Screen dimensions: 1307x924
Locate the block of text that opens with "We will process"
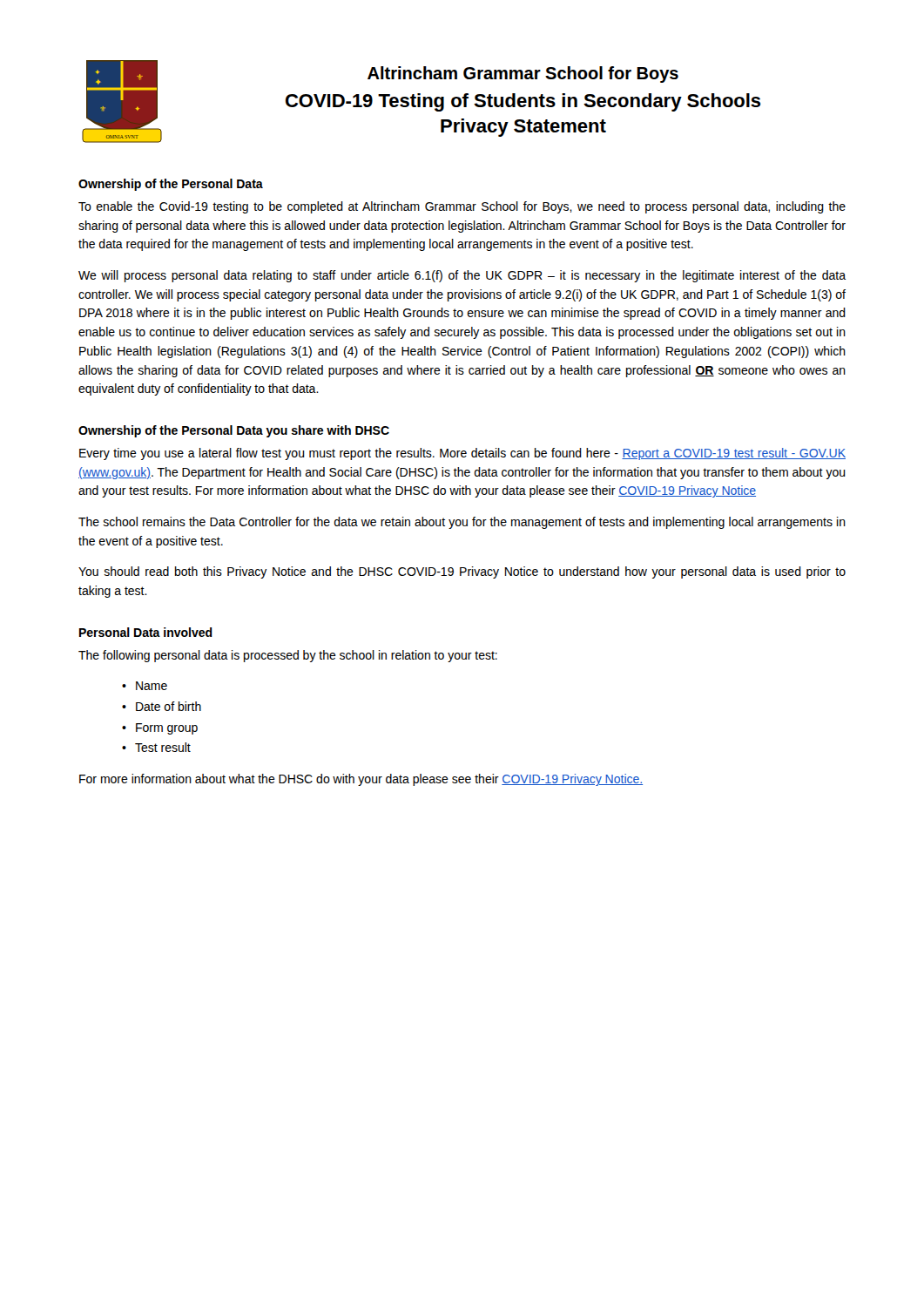(x=462, y=332)
